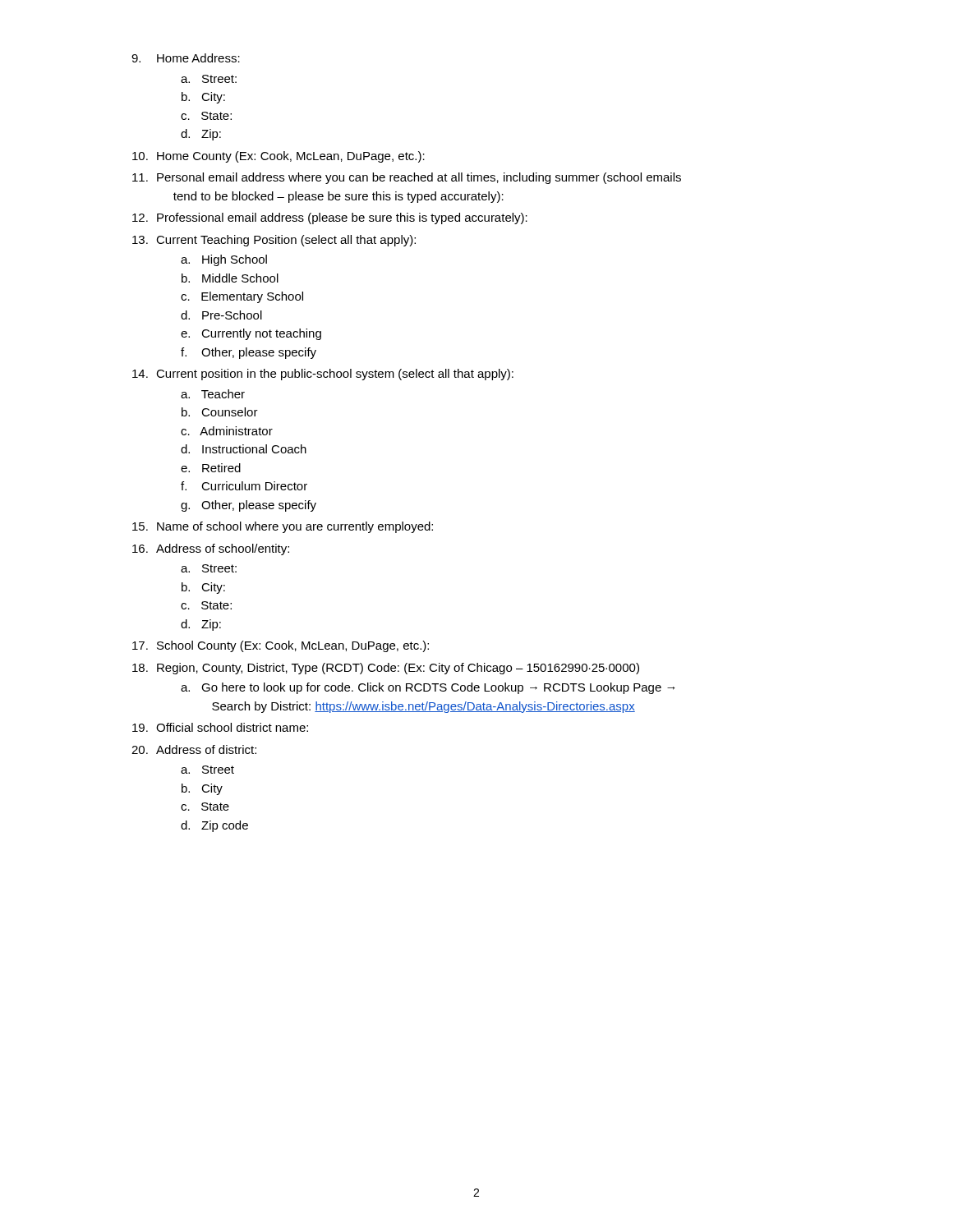
Task: Where is the passage that starts "10. Home County"?
Action: coord(278,156)
